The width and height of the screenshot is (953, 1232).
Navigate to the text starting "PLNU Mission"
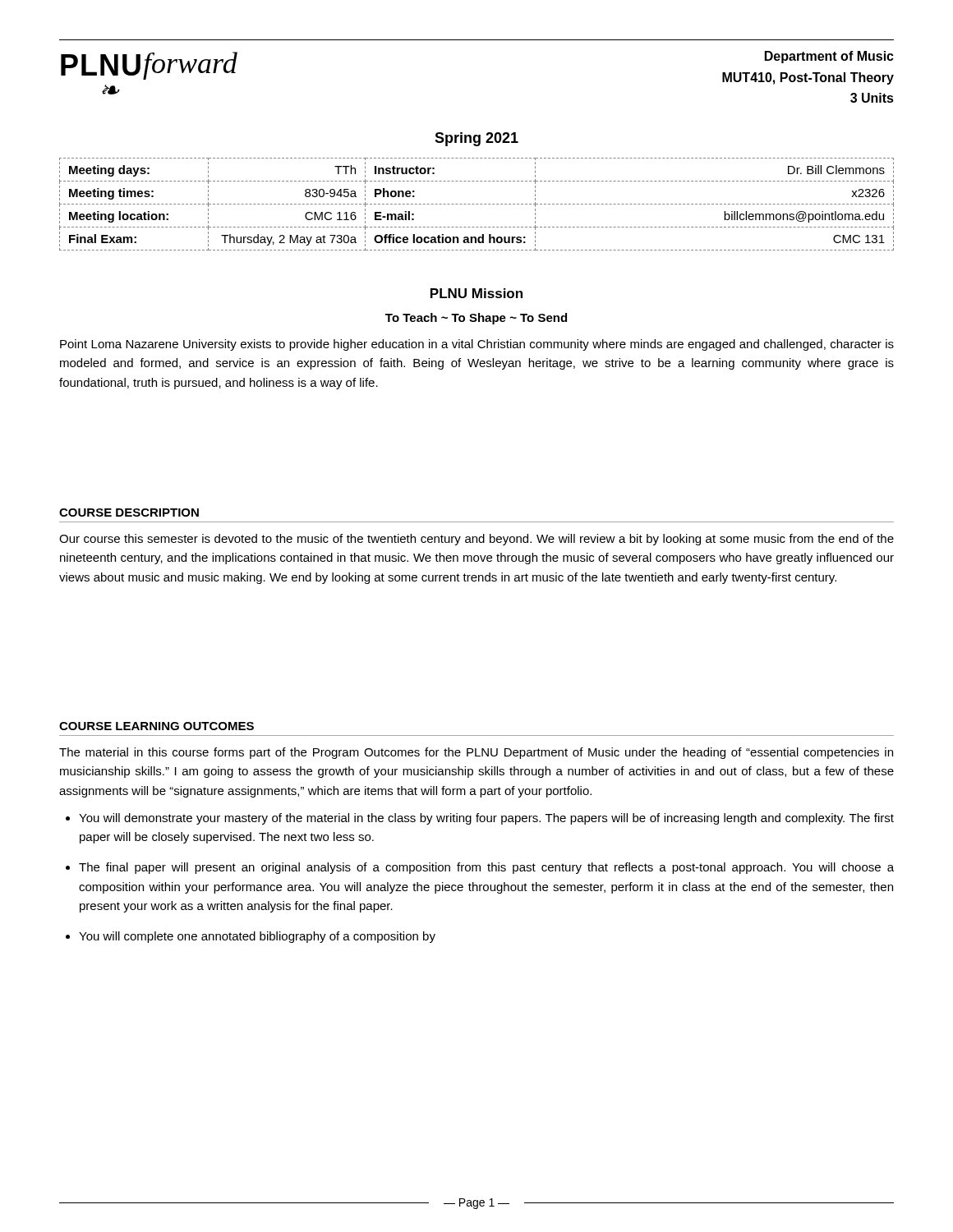[x=476, y=294]
